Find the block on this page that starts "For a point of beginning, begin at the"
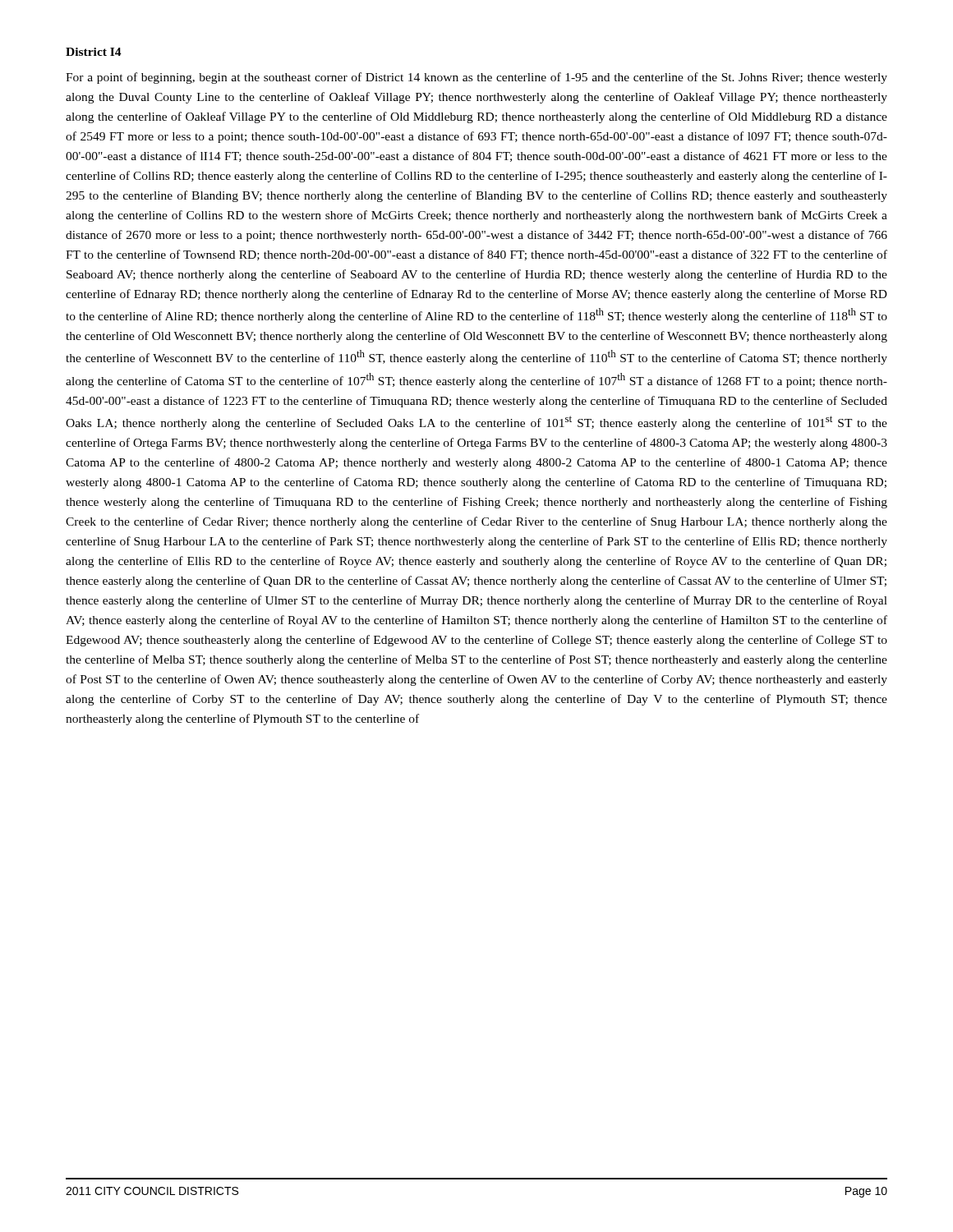This screenshot has height=1232, width=953. pyautogui.click(x=476, y=398)
